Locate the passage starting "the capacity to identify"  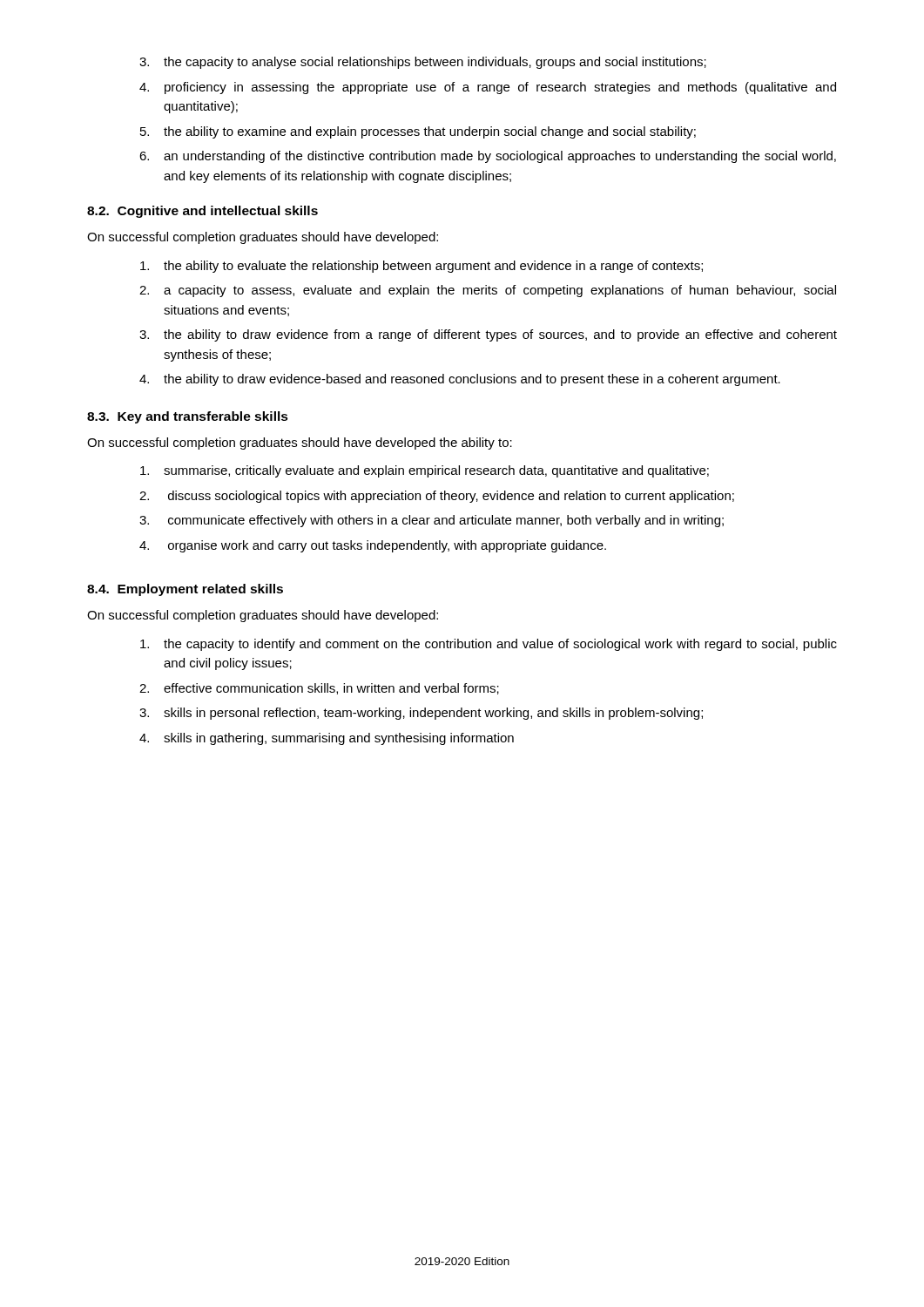pos(488,654)
